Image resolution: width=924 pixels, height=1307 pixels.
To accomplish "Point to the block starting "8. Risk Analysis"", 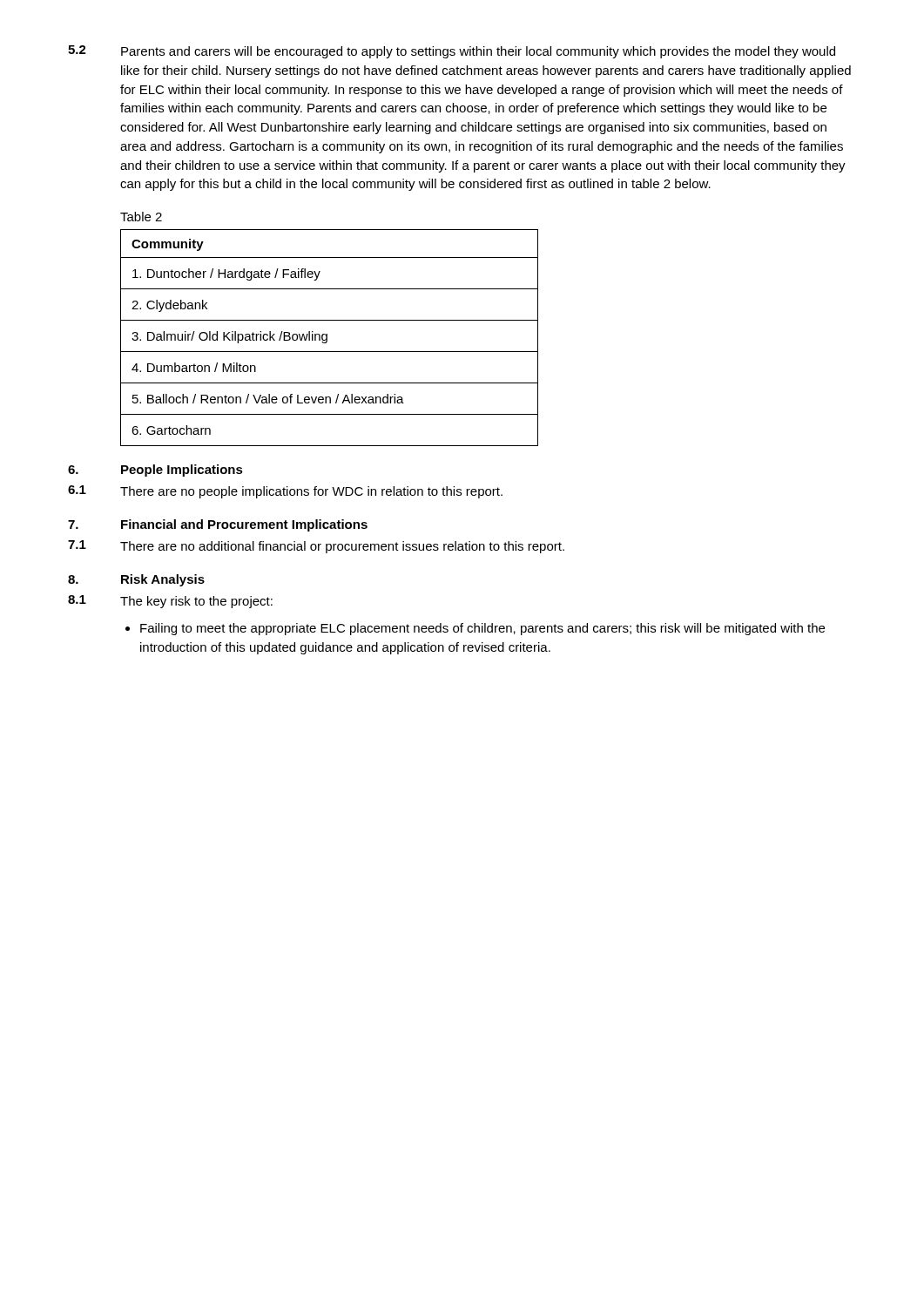I will point(136,579).
